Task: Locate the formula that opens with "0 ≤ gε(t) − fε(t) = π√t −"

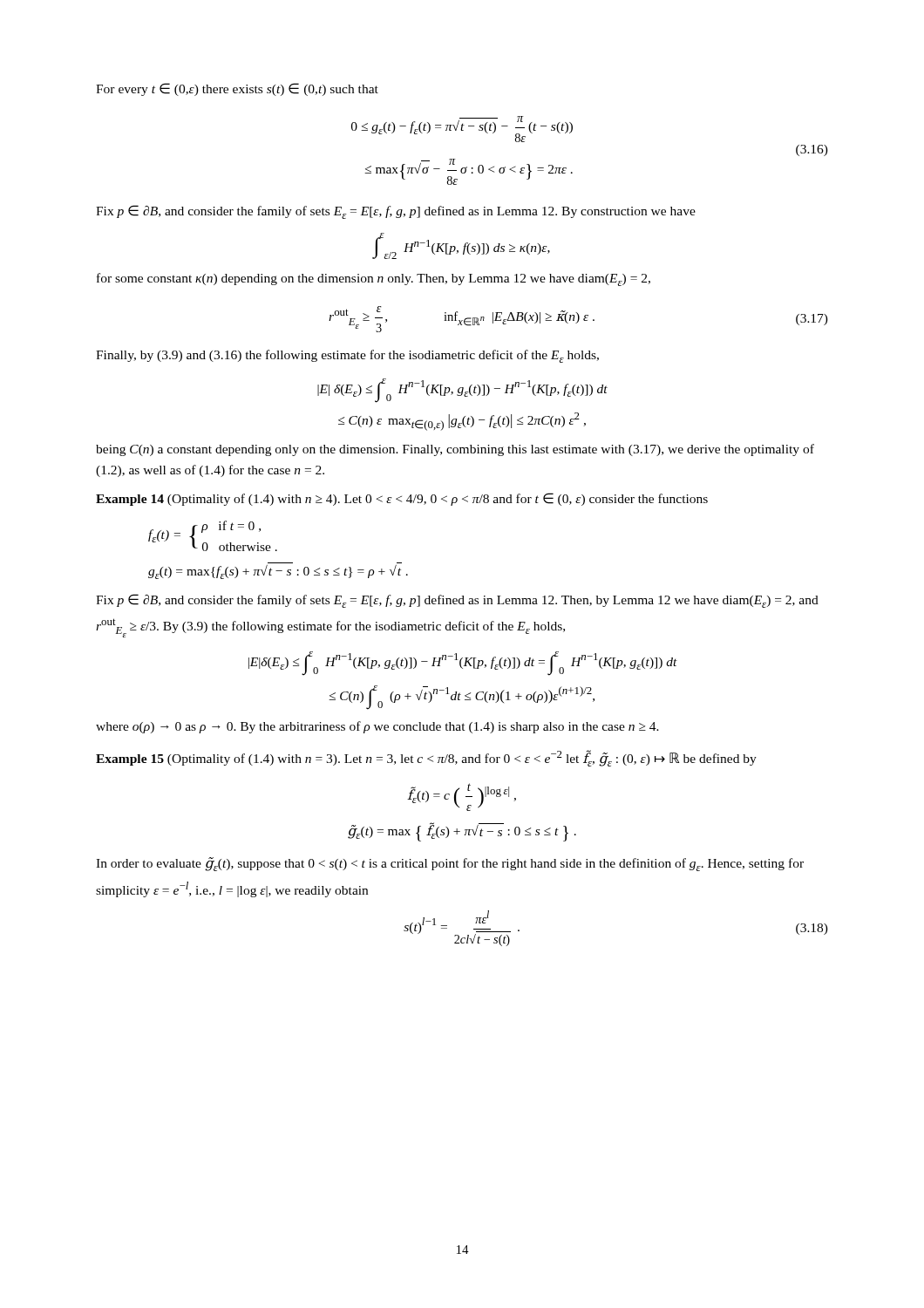Action: pos(462,149)
